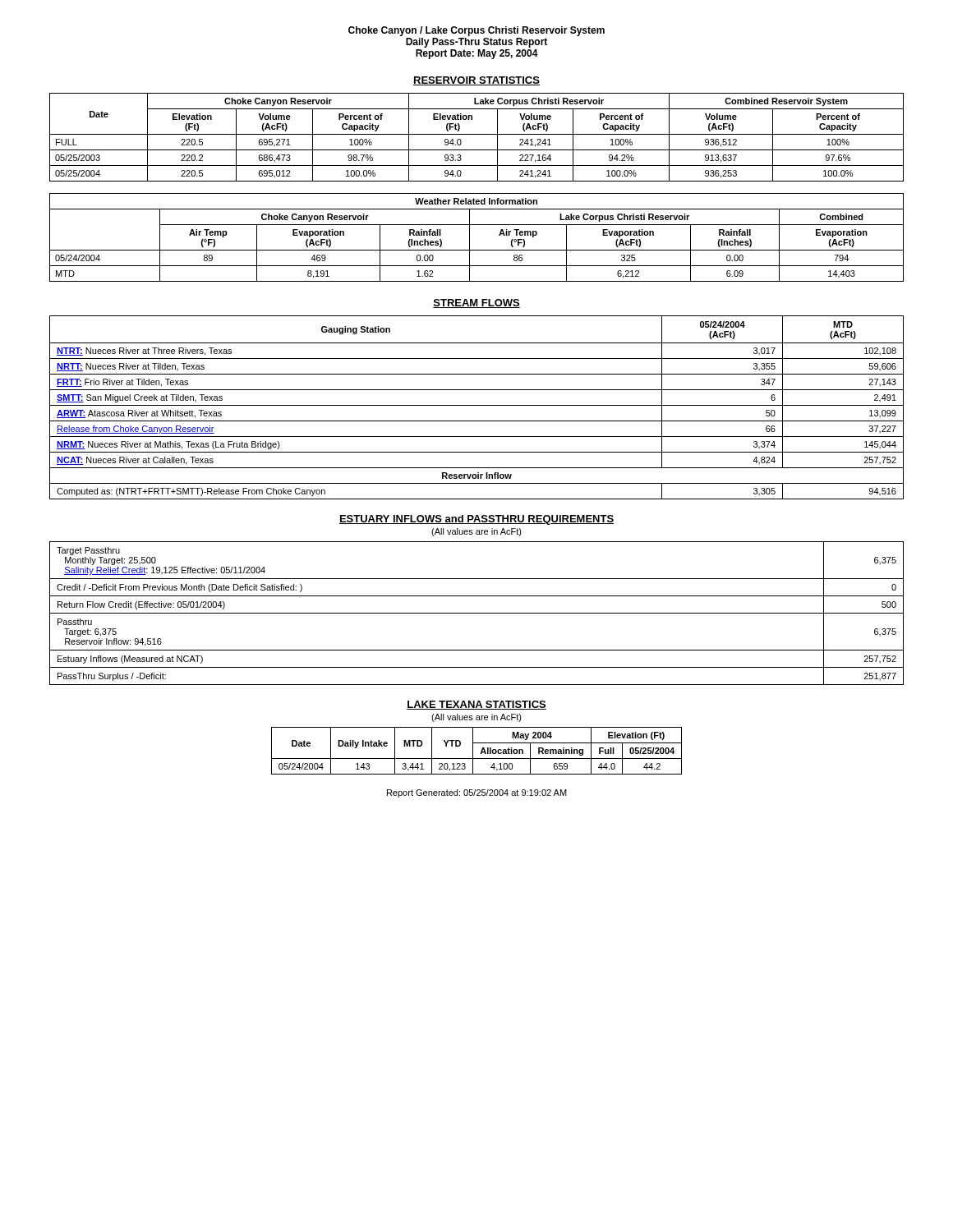Find the section header on this page that starts "ESTUARY INFLOWS and"
The width and height of the screenshot is (953, 1232).
(476, 519)
